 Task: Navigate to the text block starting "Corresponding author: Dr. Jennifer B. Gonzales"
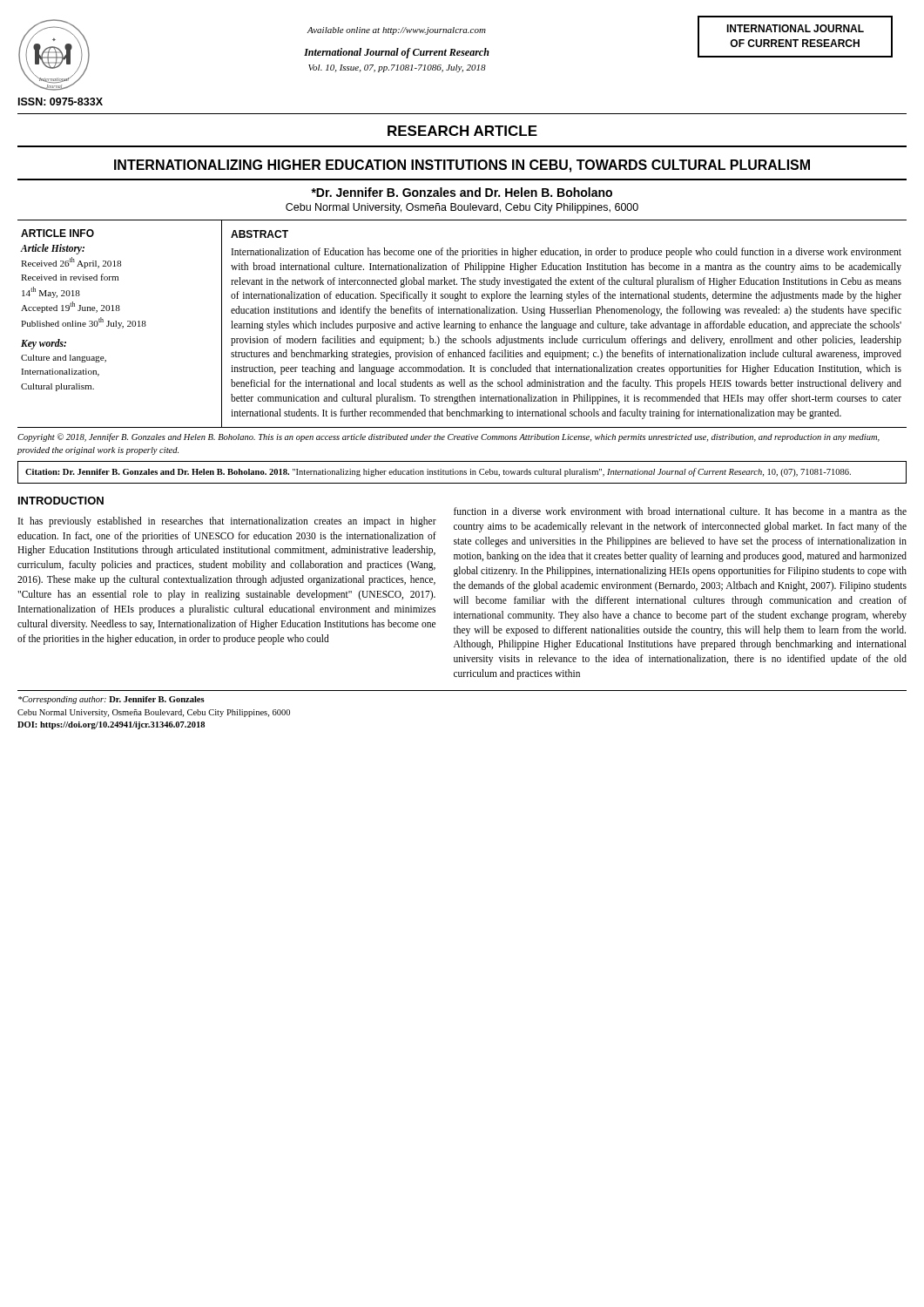tap(154, 712)
